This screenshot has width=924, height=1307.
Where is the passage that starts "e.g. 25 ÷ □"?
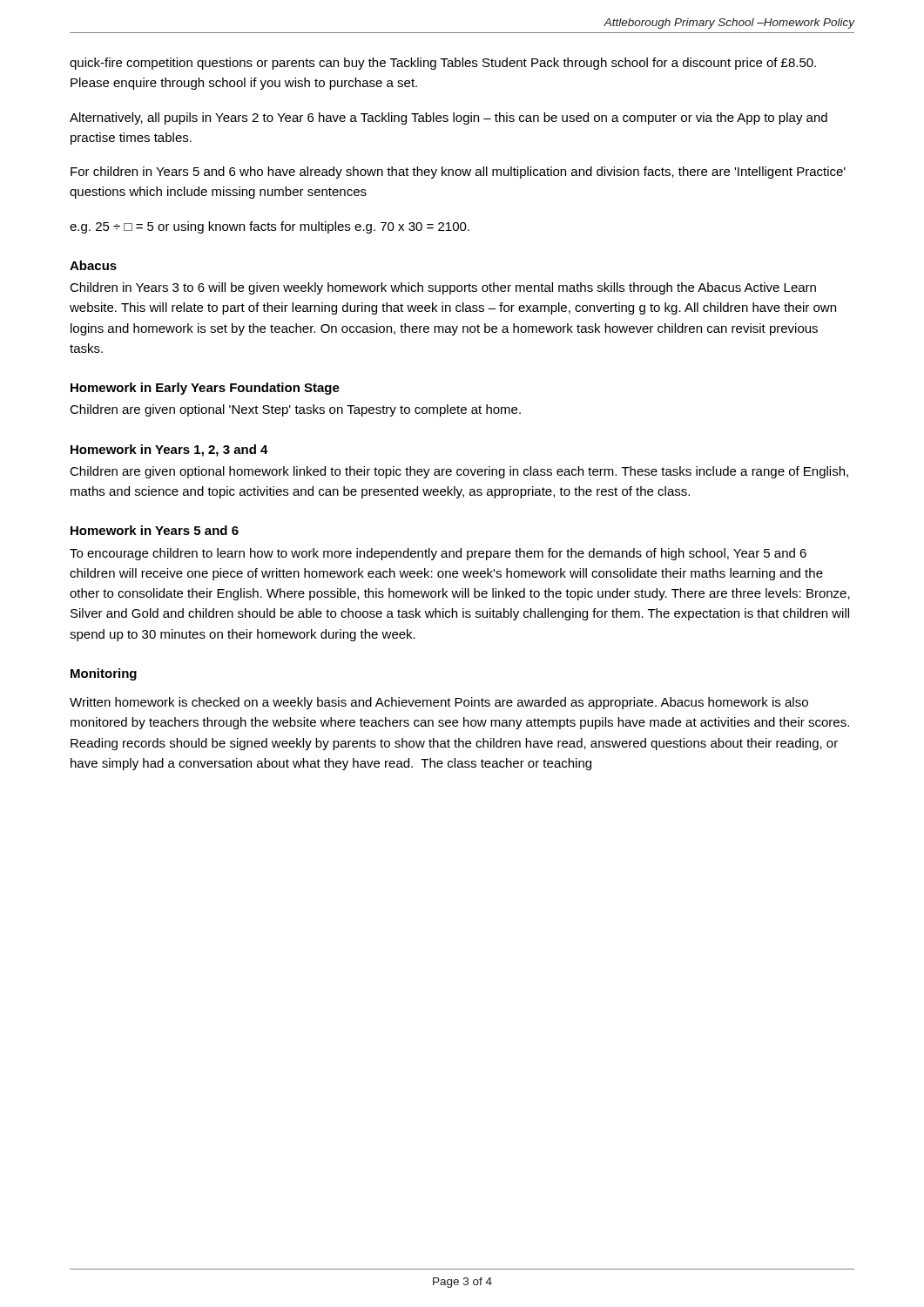click(270, 226)
